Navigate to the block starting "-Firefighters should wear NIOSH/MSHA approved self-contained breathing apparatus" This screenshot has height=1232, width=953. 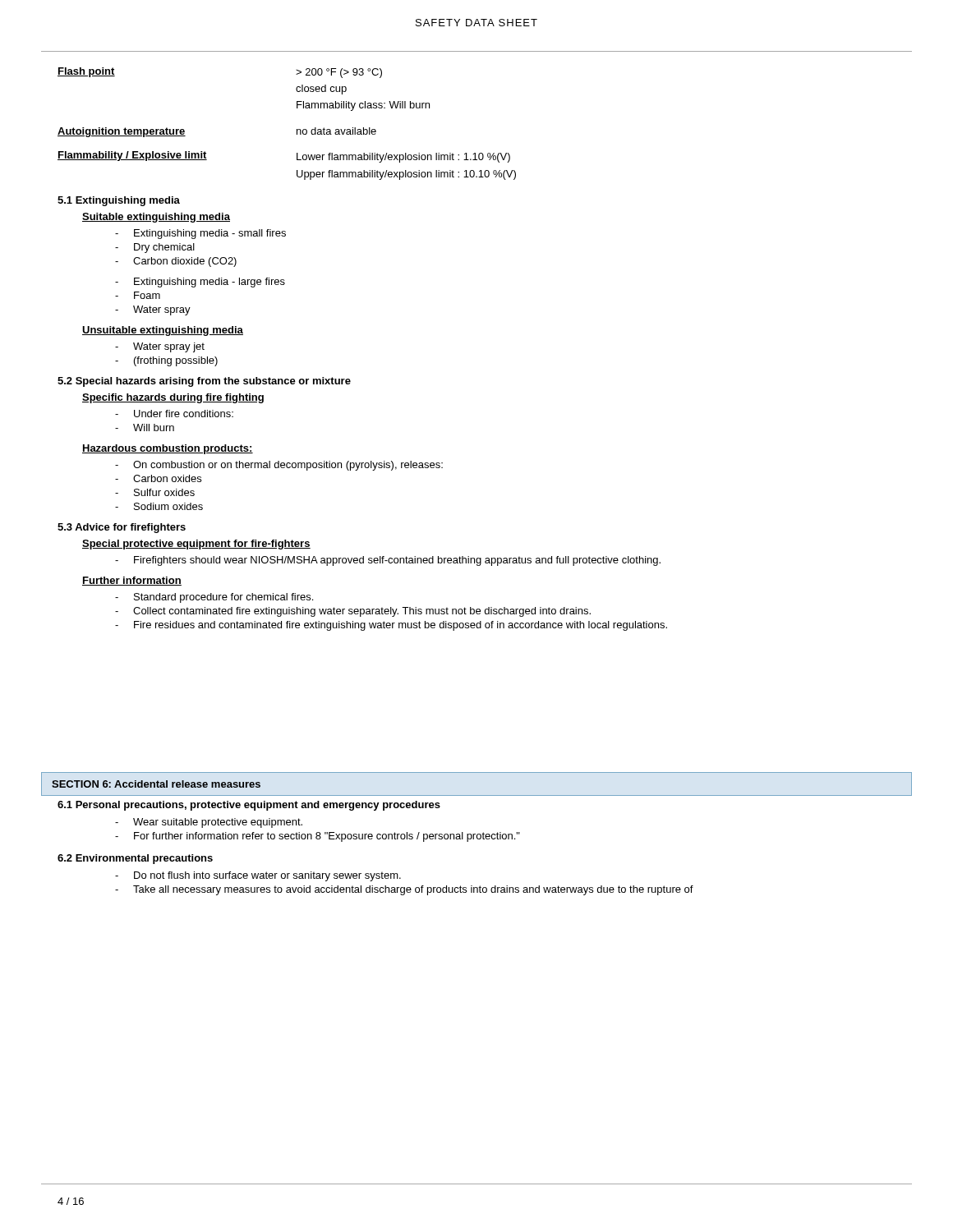(388, 559)
